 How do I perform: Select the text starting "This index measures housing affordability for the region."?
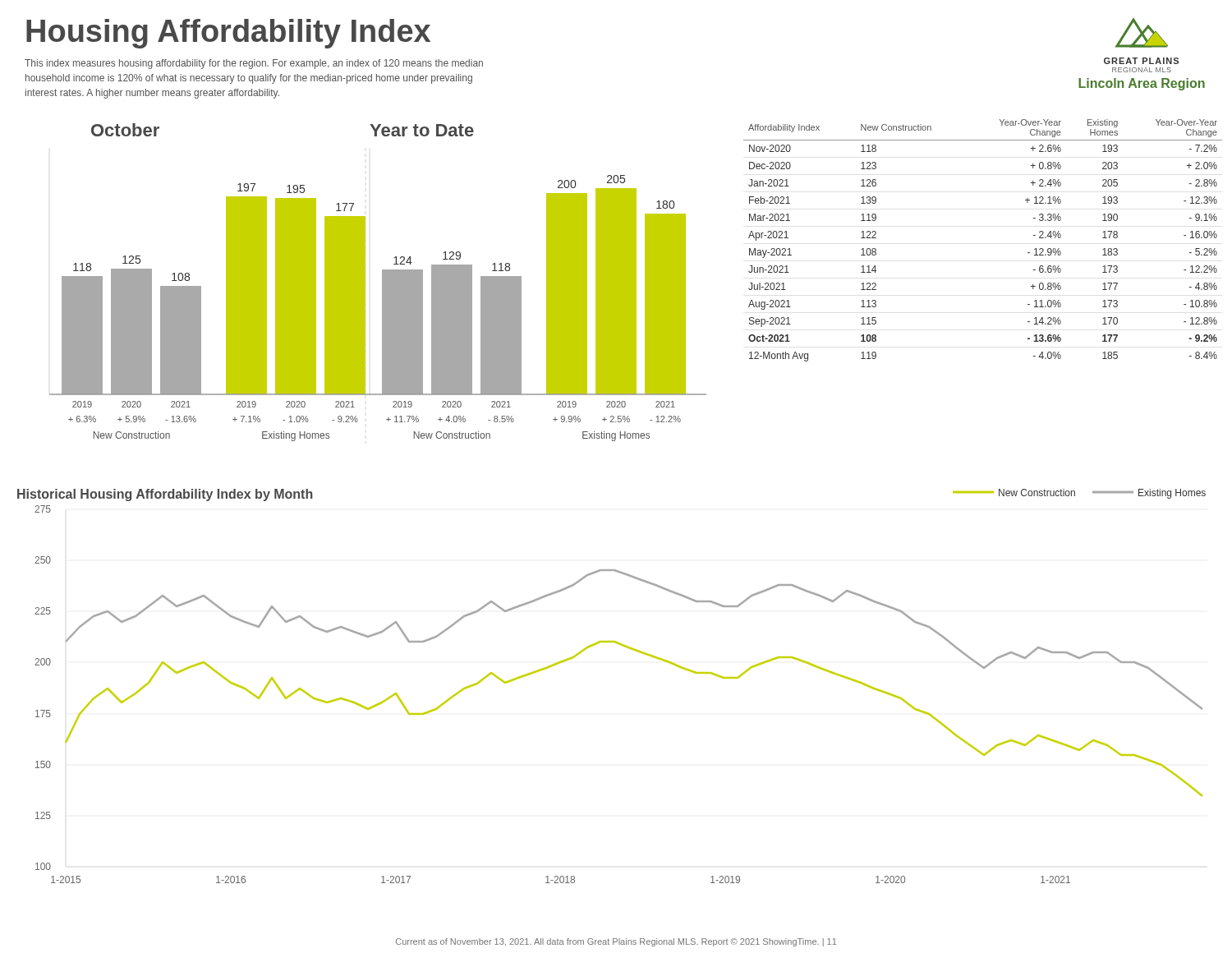coord(254,78)
